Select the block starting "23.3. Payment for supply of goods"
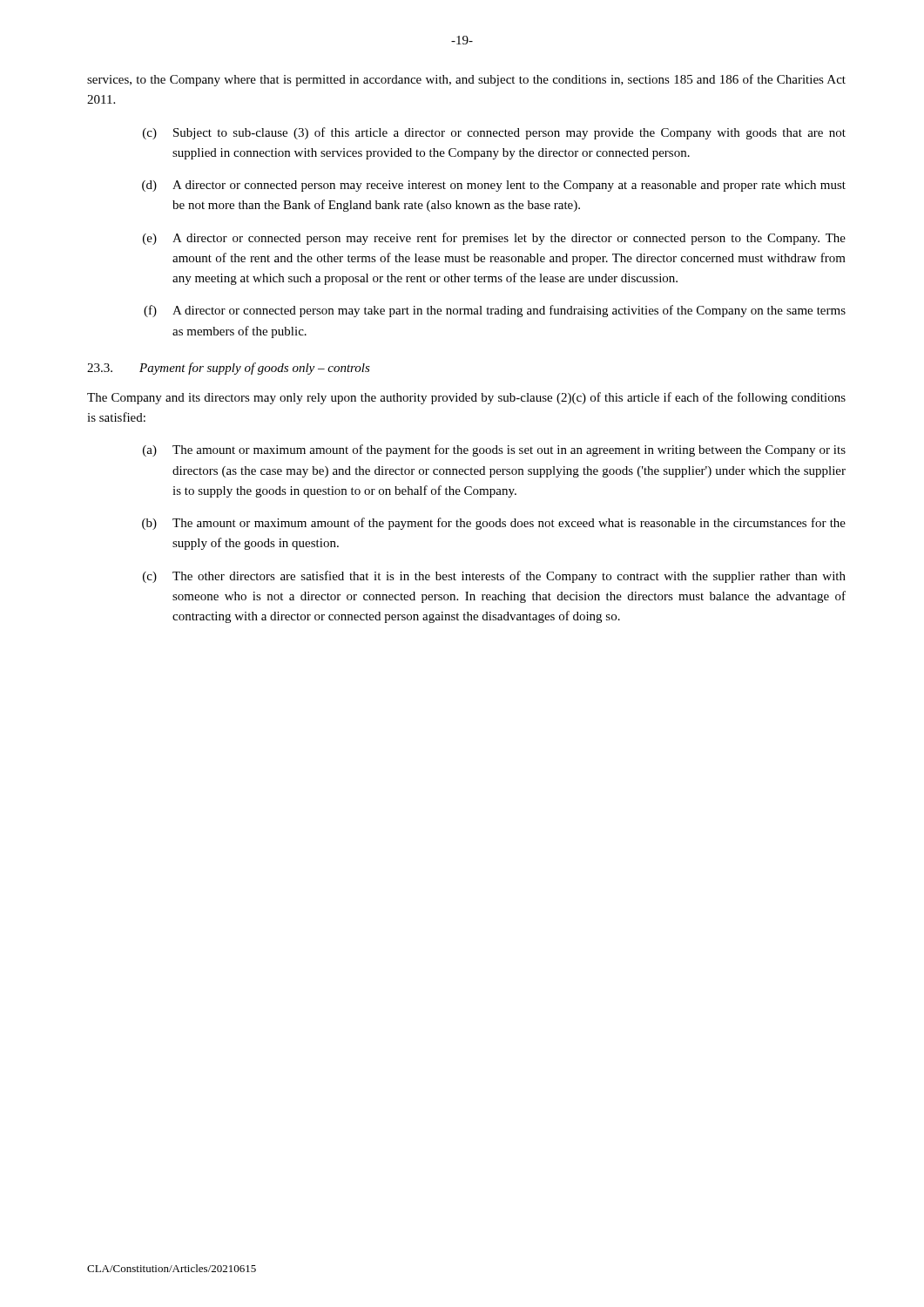Image resolution: width=924 pixels, height=1307 pixels. pos(229,368)
